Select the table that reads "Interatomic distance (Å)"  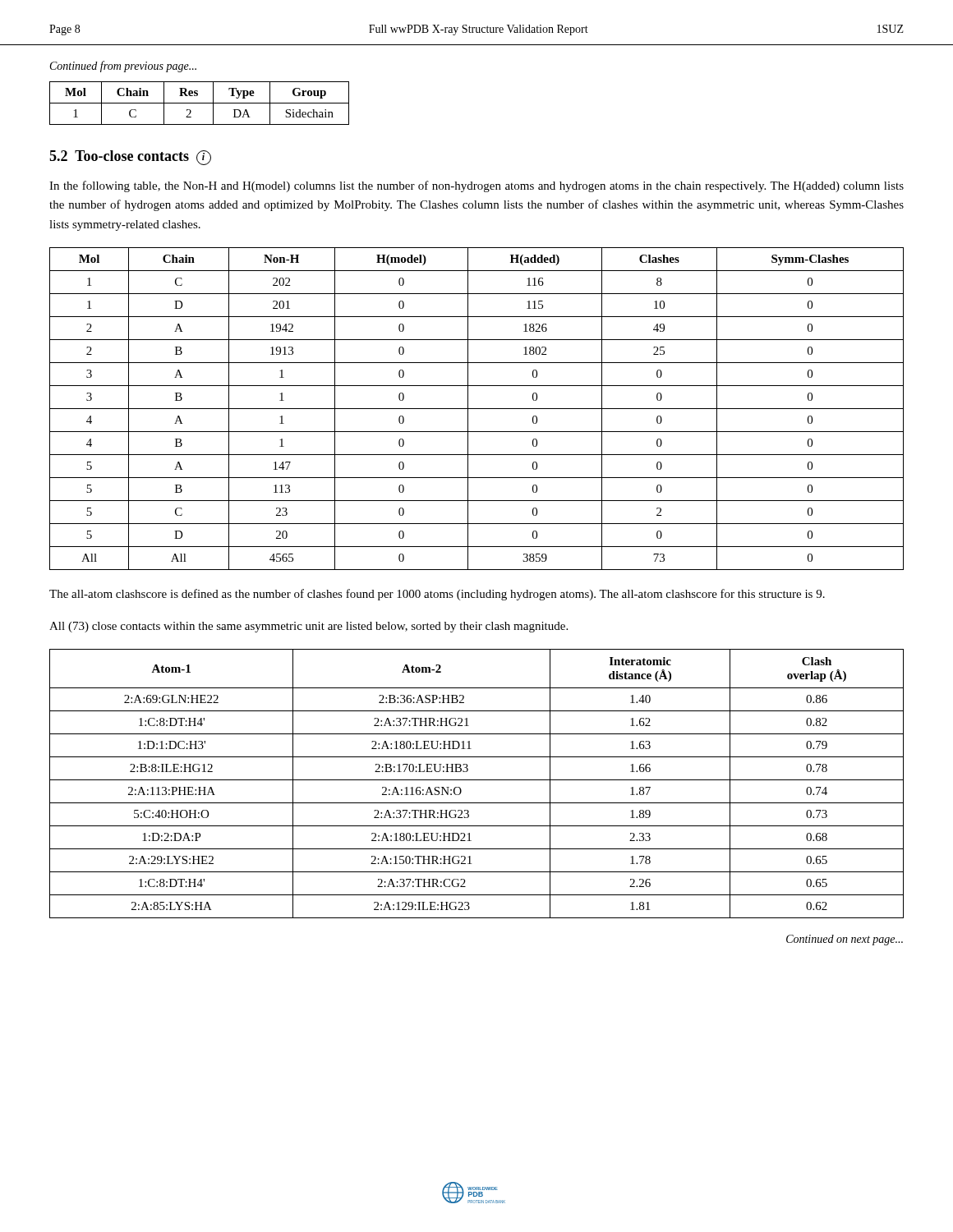point(476,798)
